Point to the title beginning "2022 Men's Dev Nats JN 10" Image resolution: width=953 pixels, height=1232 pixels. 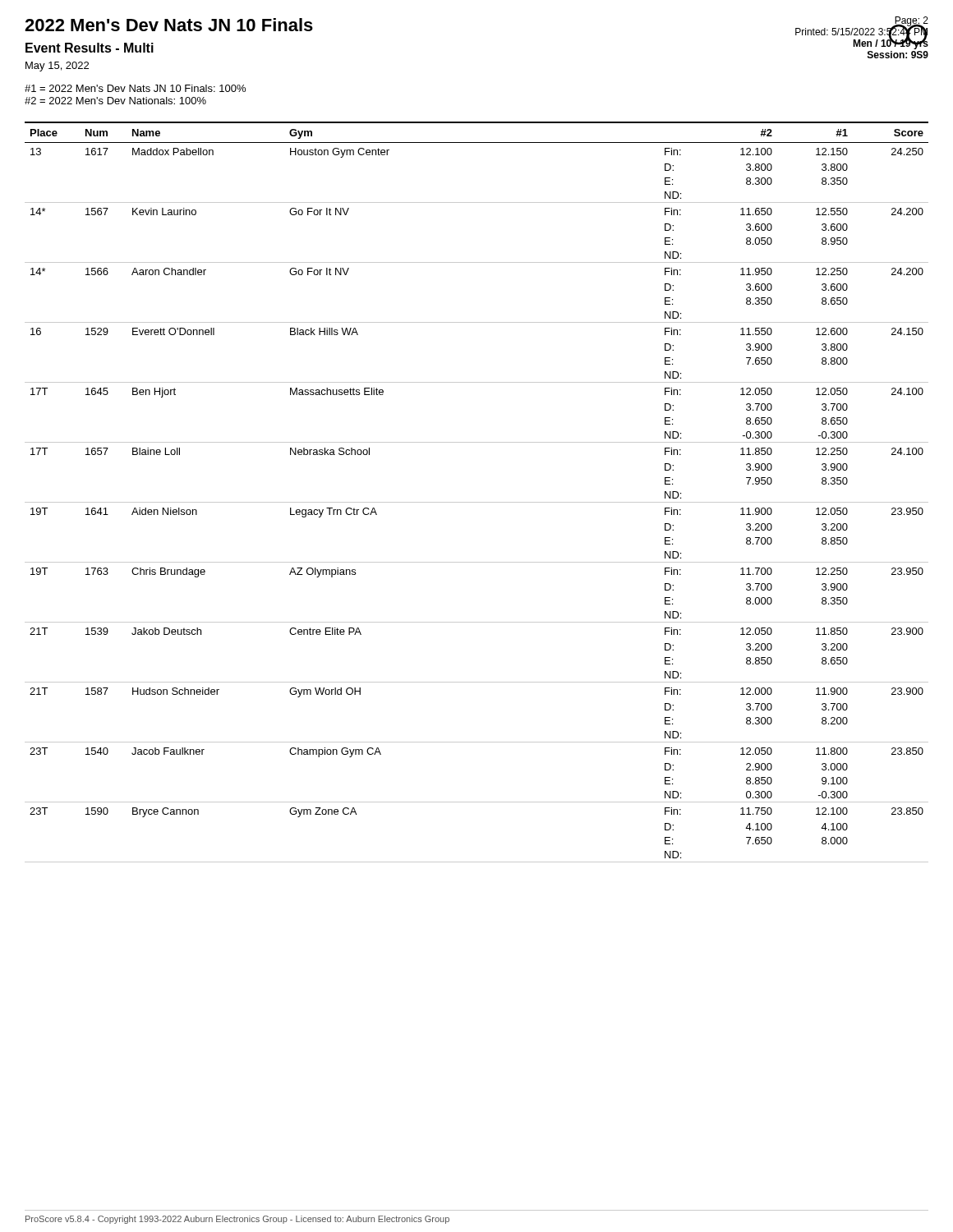[x=169, y=25]
